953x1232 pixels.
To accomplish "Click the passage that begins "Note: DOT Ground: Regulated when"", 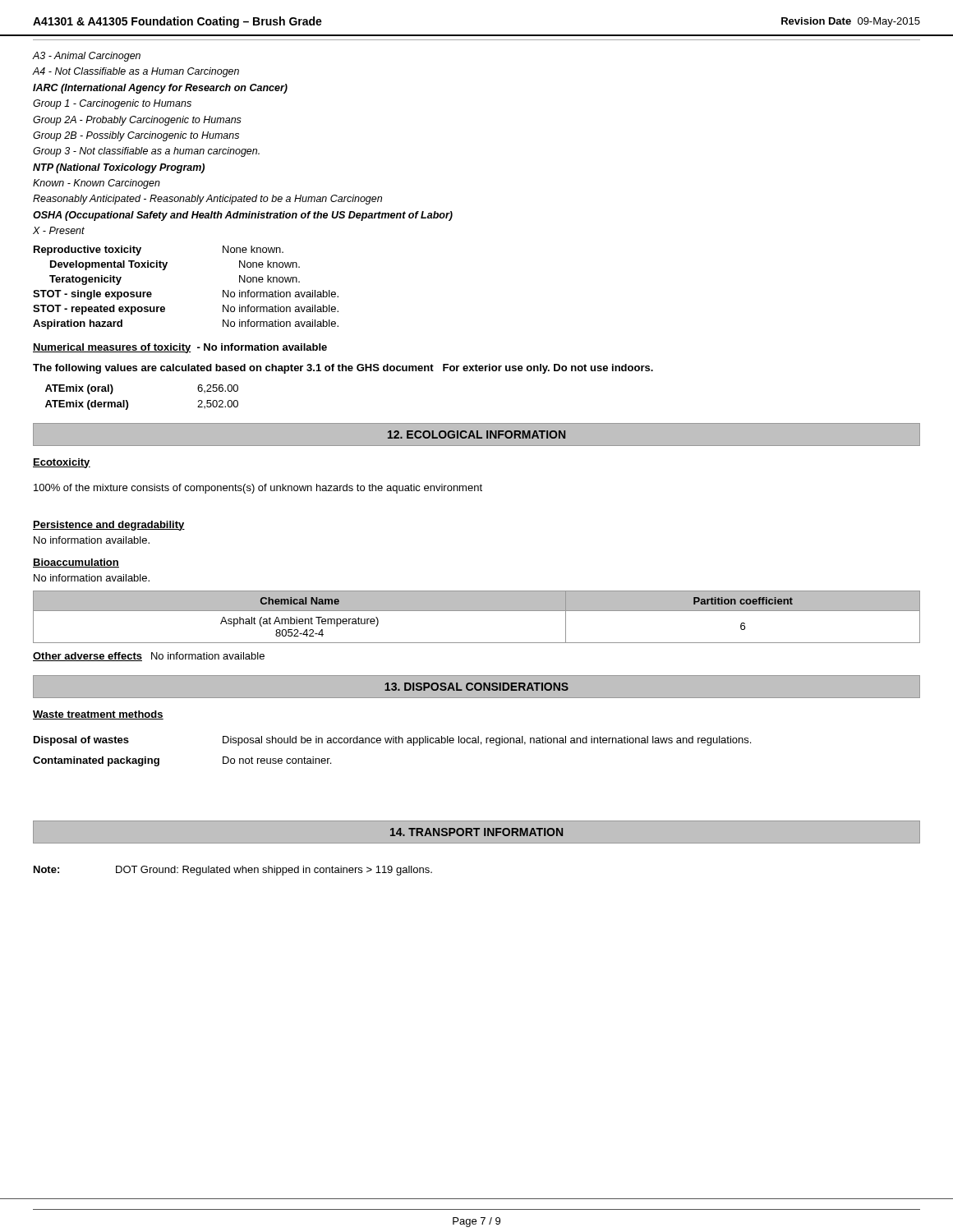I will [x=233, y=869].
